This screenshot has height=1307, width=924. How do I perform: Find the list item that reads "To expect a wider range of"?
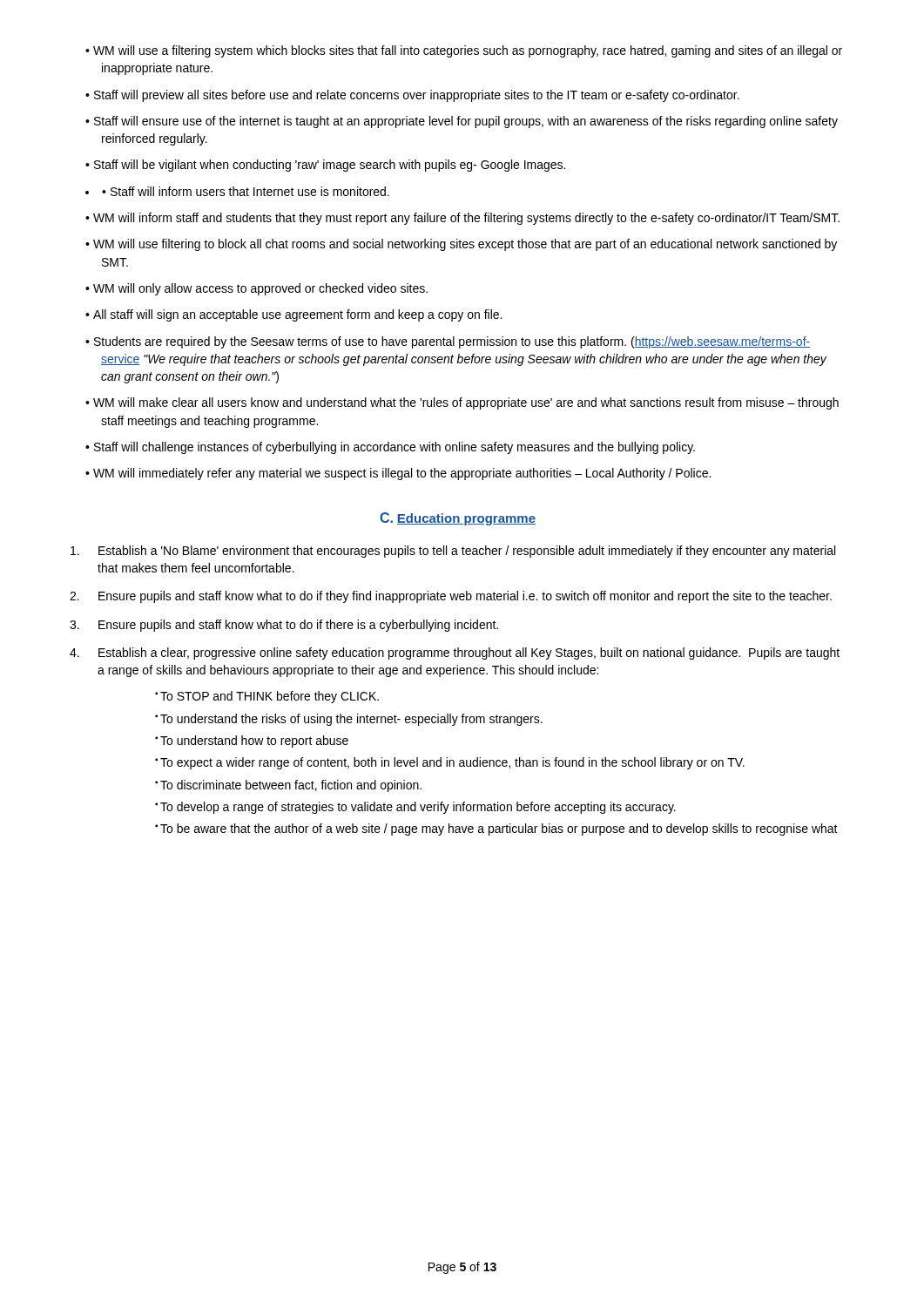coord(453,763)
